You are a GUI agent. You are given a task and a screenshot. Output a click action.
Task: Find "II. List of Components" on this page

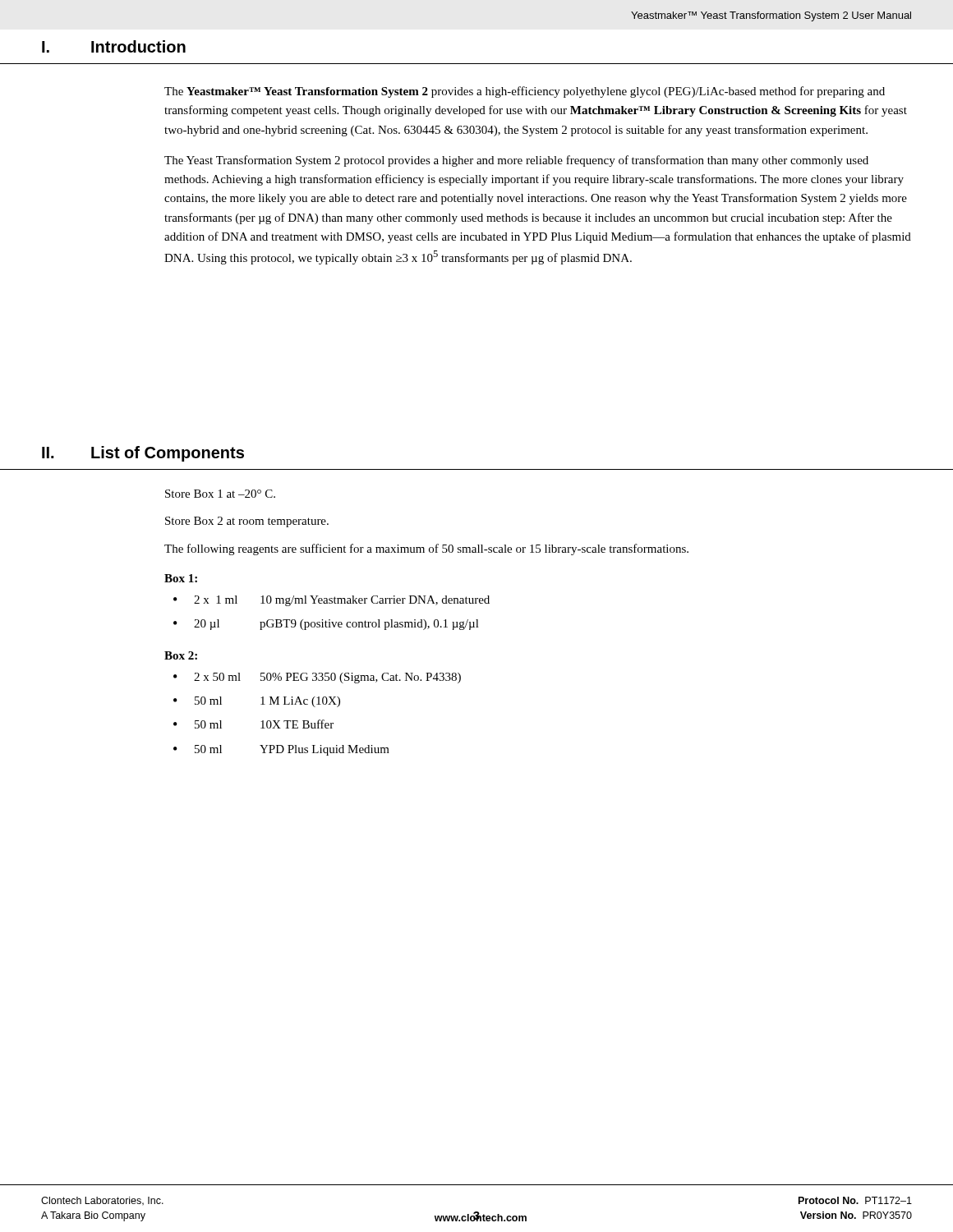(143, 453)
